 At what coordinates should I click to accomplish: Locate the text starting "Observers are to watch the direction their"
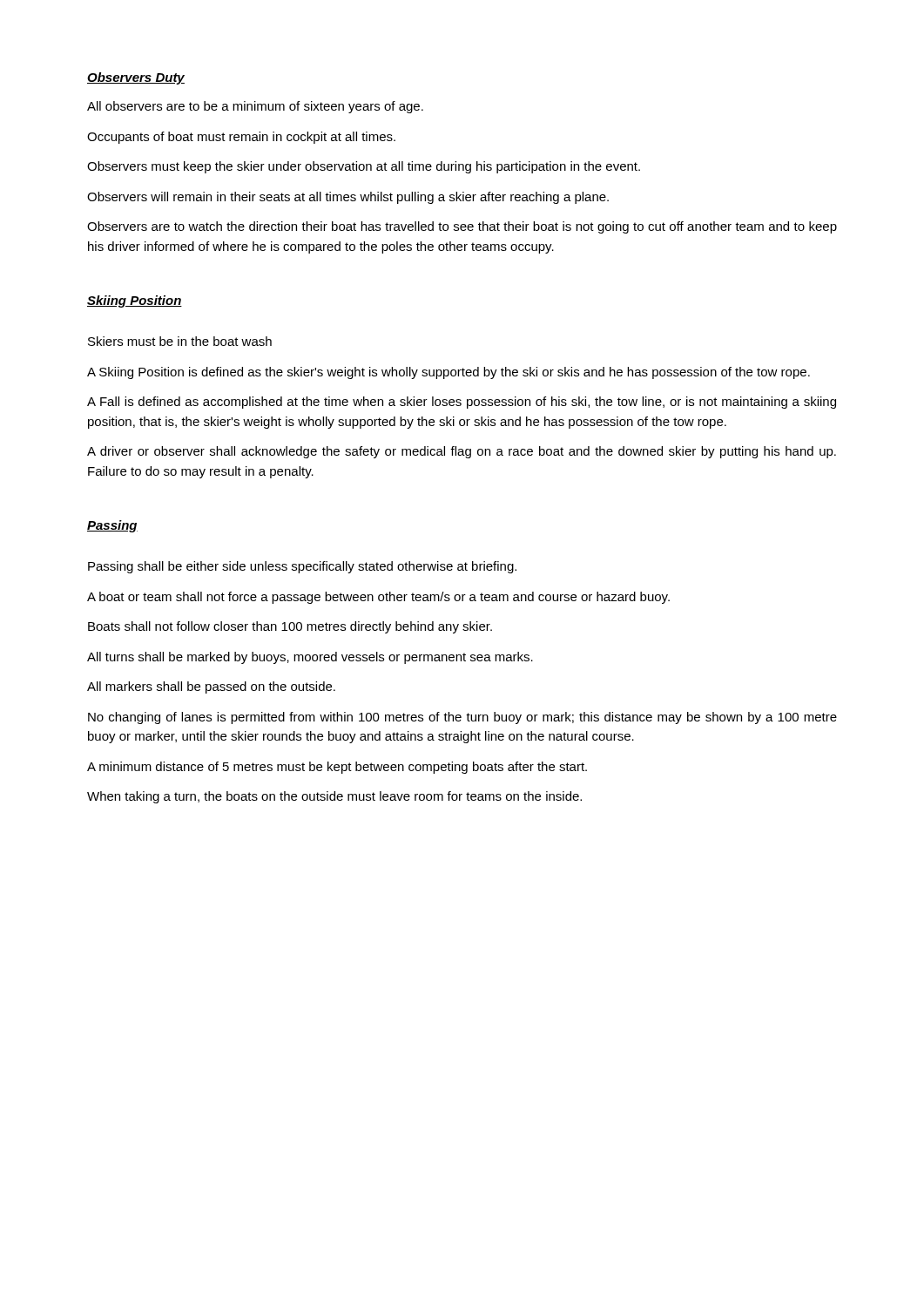[x=462, y=236]
